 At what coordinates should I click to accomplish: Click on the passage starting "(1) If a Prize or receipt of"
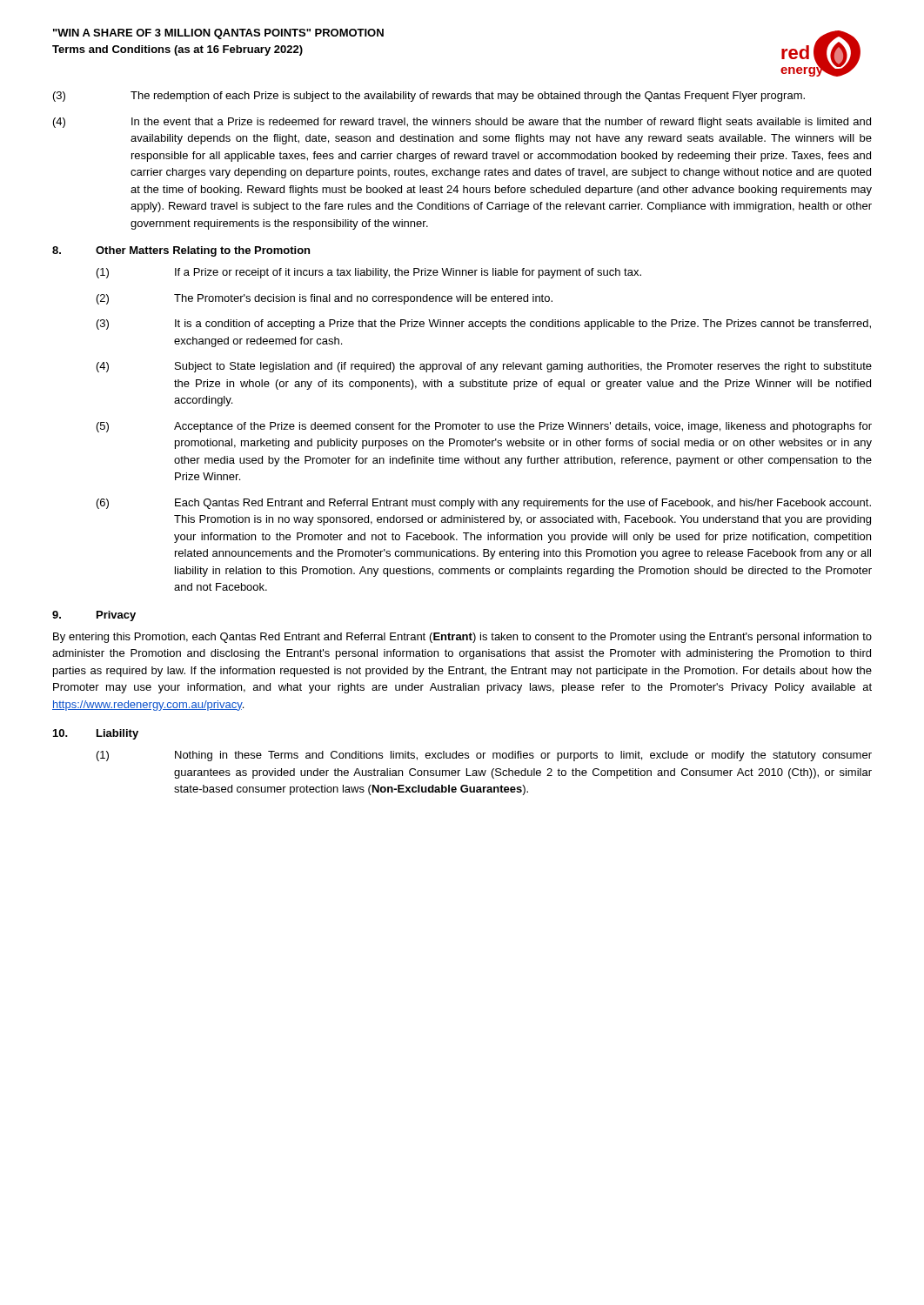pos(484,272)
